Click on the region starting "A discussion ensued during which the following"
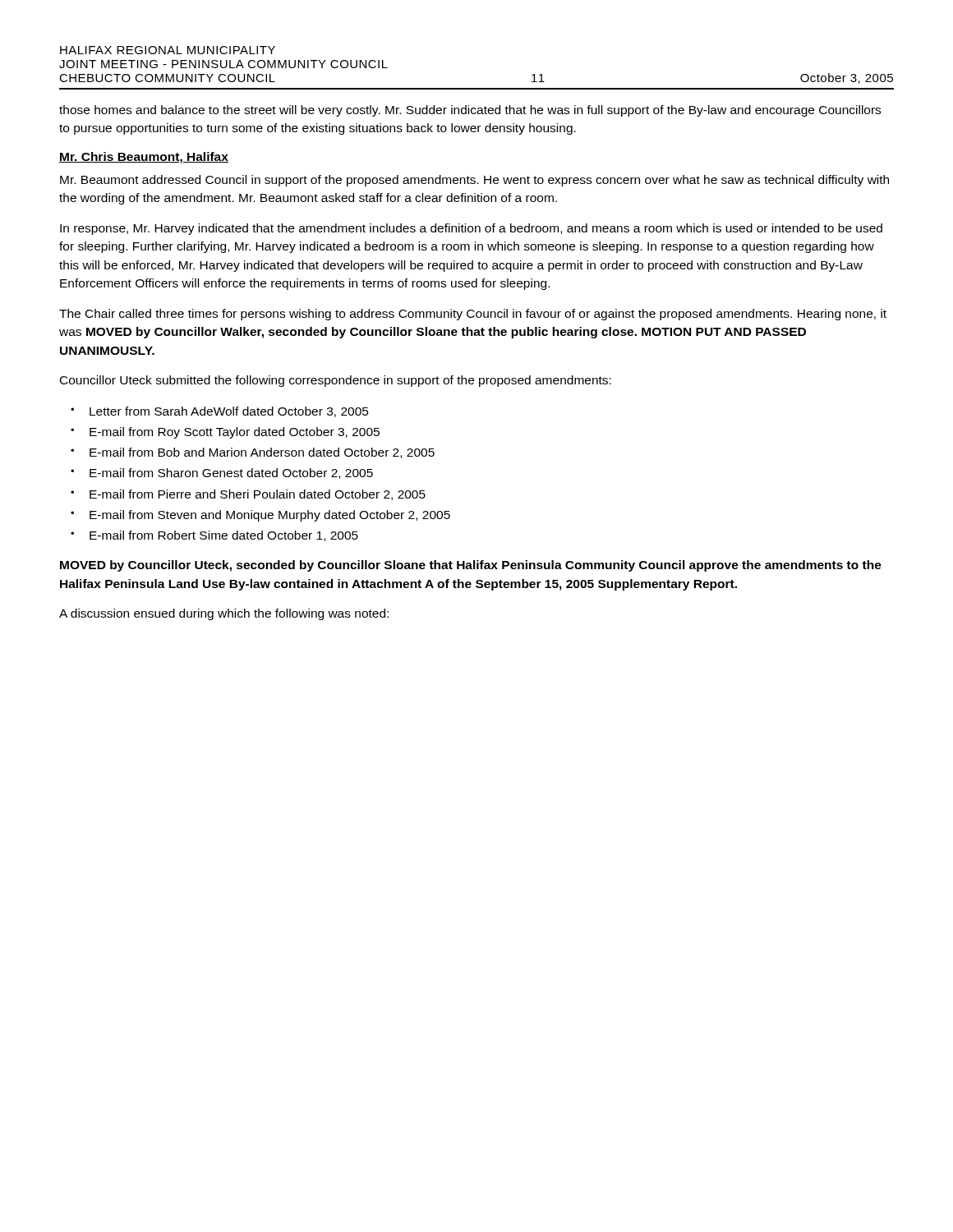This screenshot has height=1232, width=953. [224, 614]
